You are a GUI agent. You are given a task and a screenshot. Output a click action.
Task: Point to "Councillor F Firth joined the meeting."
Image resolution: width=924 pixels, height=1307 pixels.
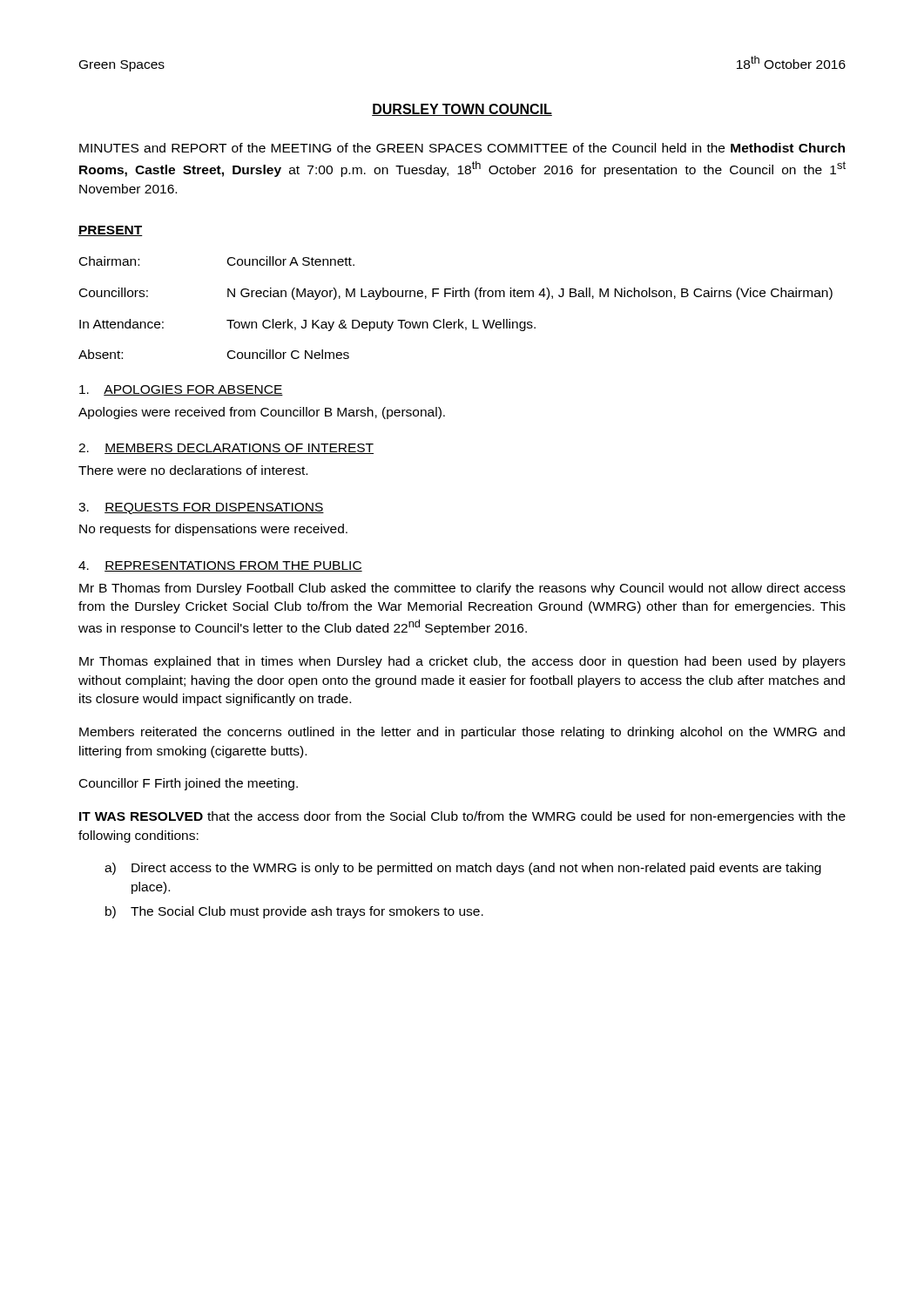pyautogui.click(x=189, y=783)
